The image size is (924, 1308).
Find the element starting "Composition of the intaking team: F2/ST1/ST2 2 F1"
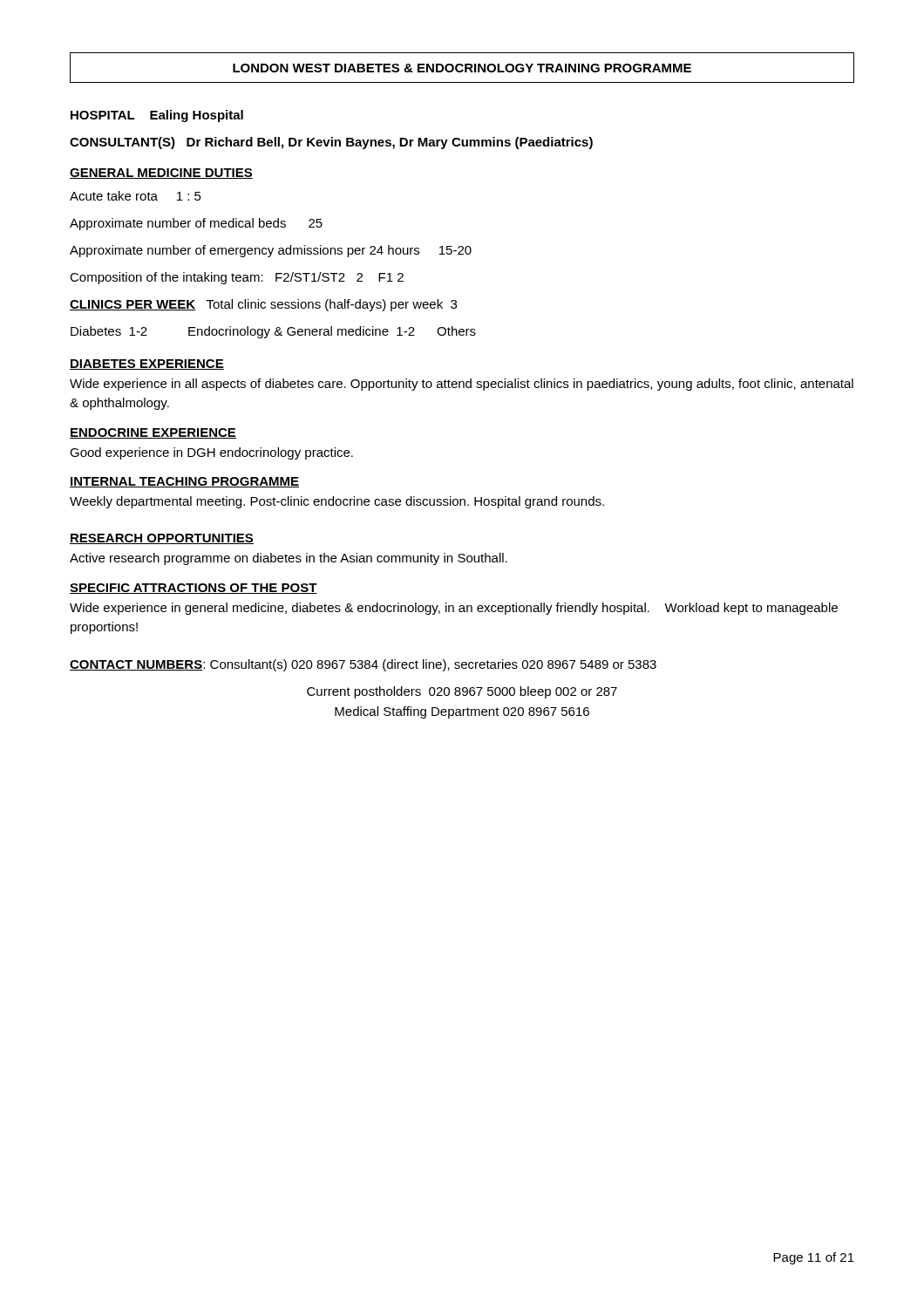coord(237,277)
